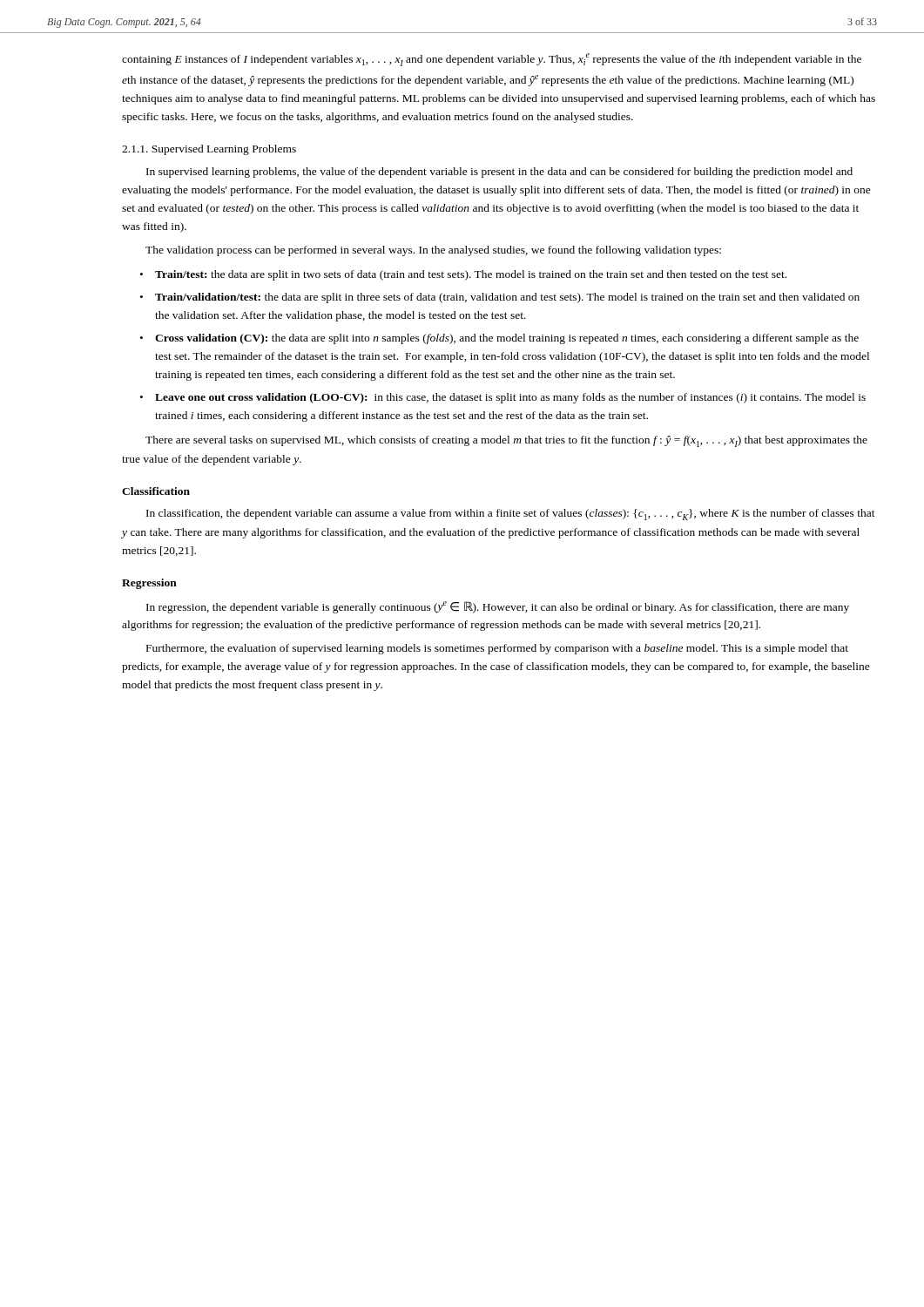924x1307 pixels.
Task: Where is the passage that starts "containing E instances of I independent variables"?
Action: (x=499, y=87)
